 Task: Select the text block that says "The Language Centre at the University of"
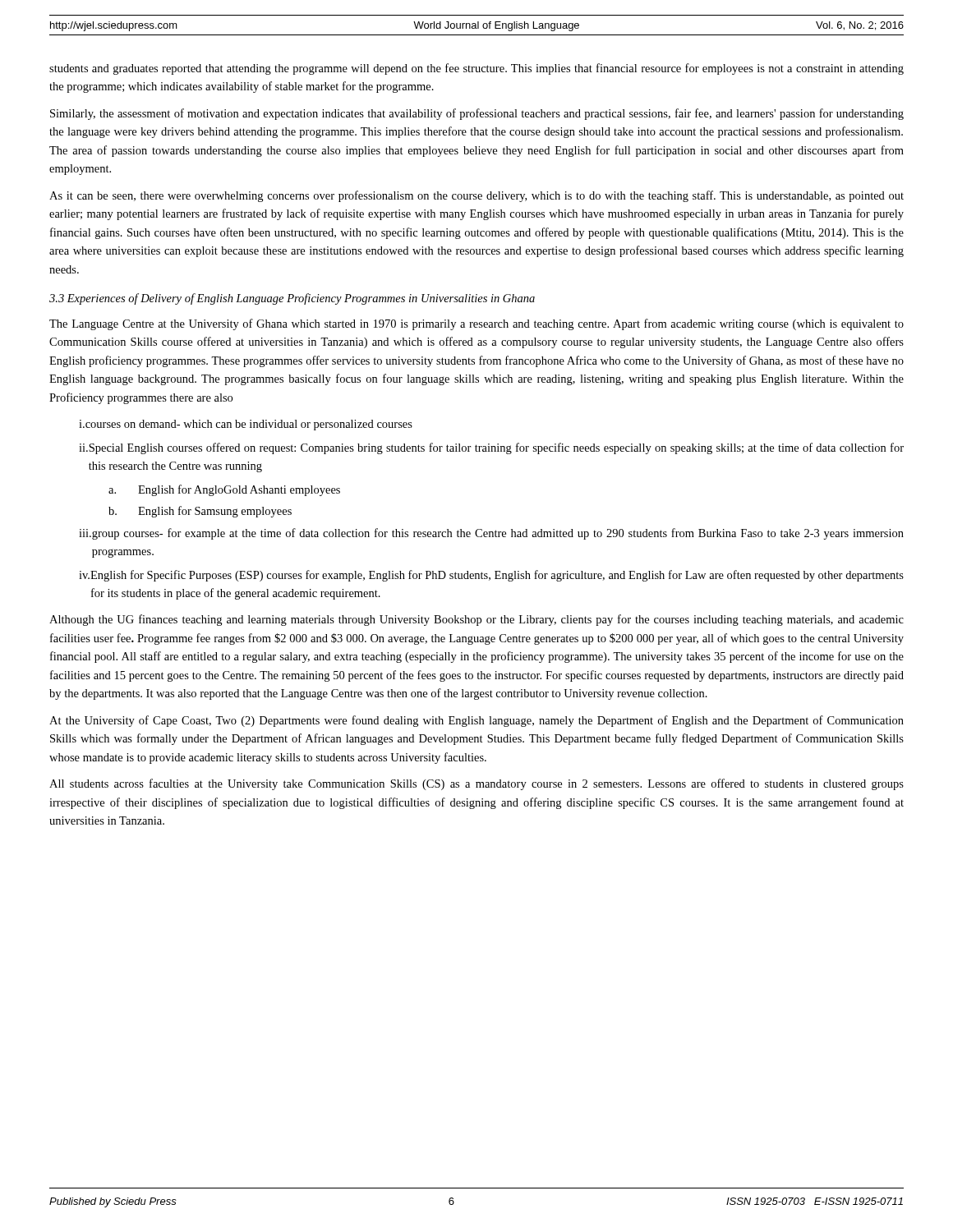point(476,360)
